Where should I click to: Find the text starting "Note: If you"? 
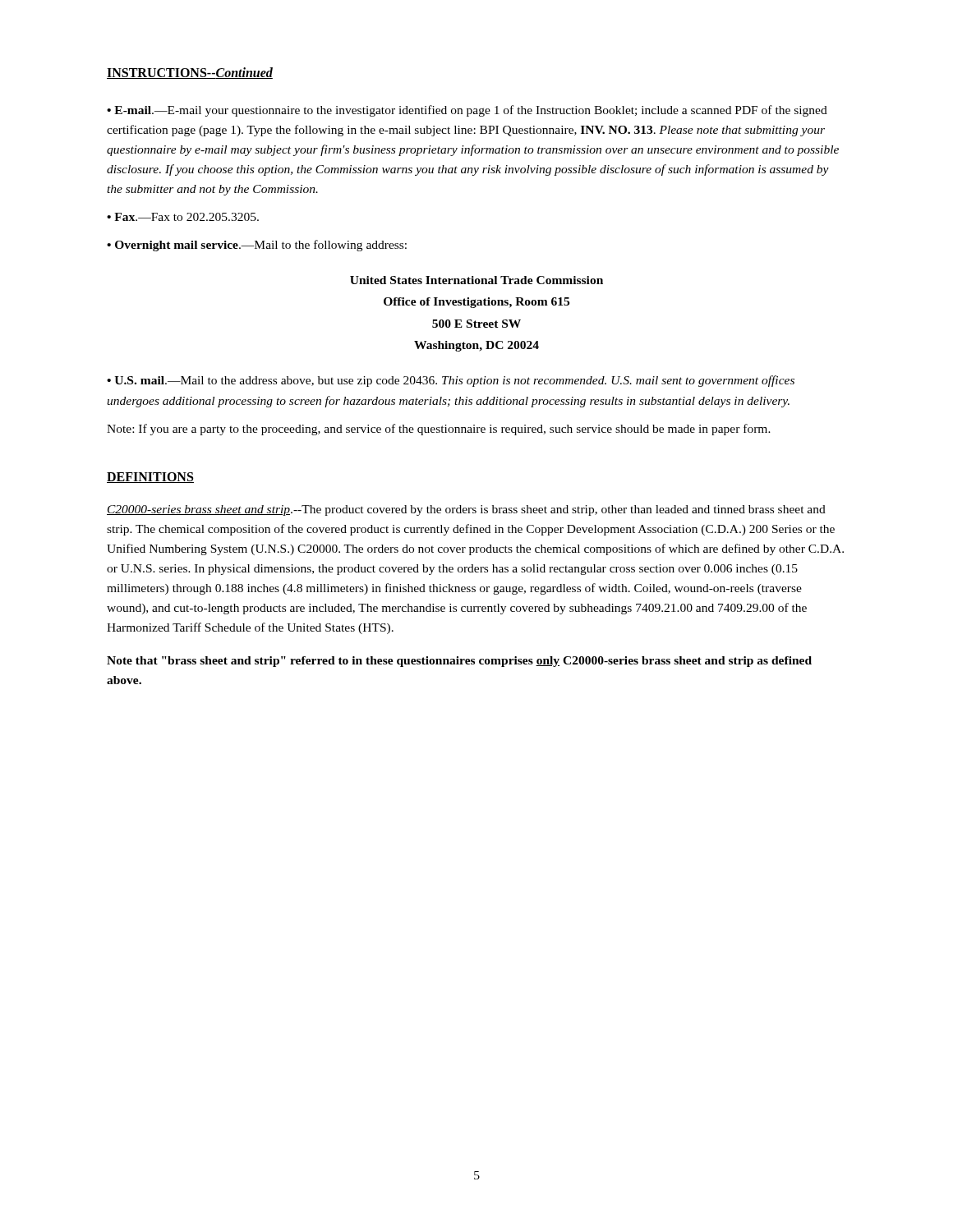coord(439,428)
